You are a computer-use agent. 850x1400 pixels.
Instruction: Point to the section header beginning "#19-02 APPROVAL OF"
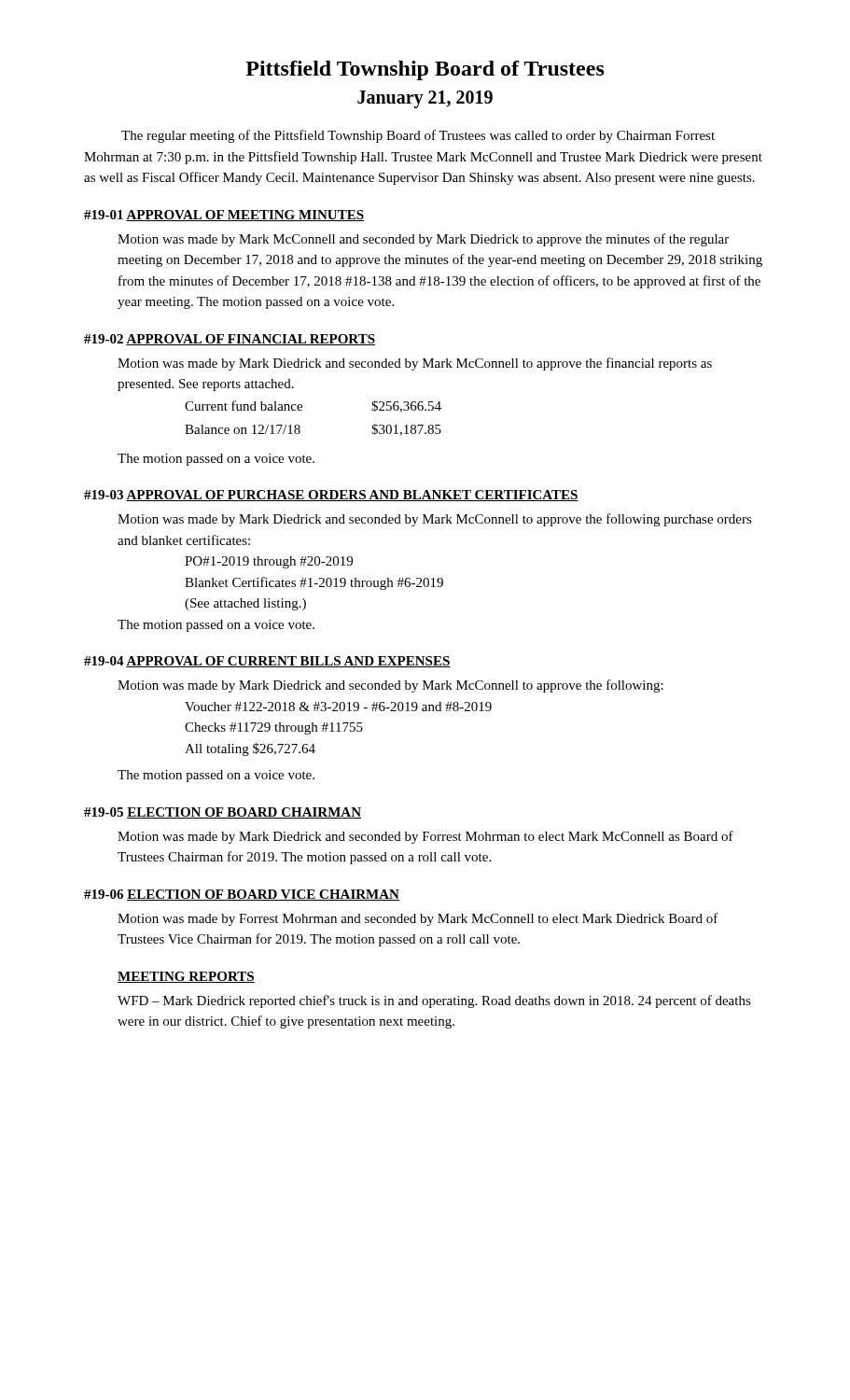pos(230,338)
